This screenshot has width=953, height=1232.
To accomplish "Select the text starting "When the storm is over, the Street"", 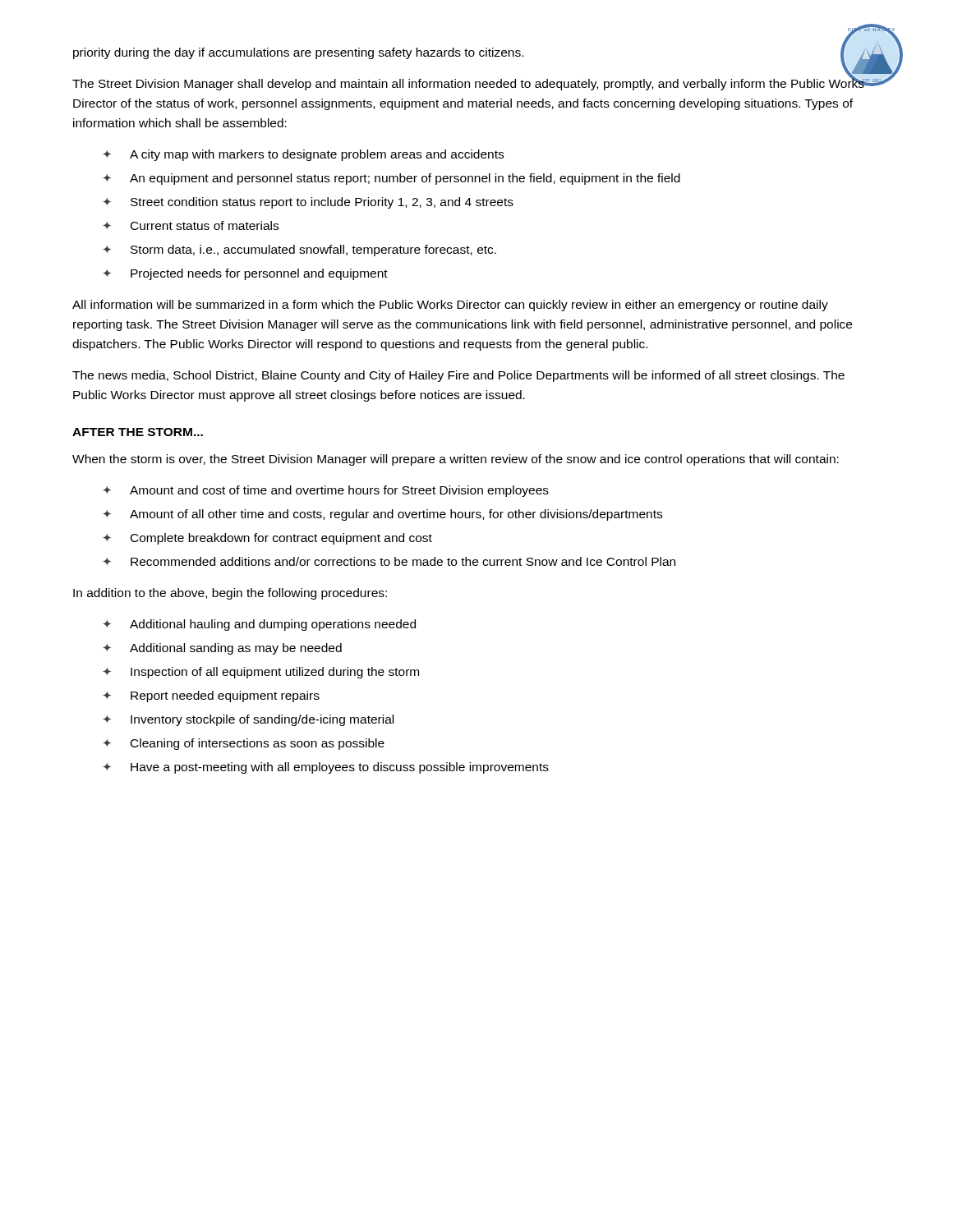I will [x=456, y=459].
